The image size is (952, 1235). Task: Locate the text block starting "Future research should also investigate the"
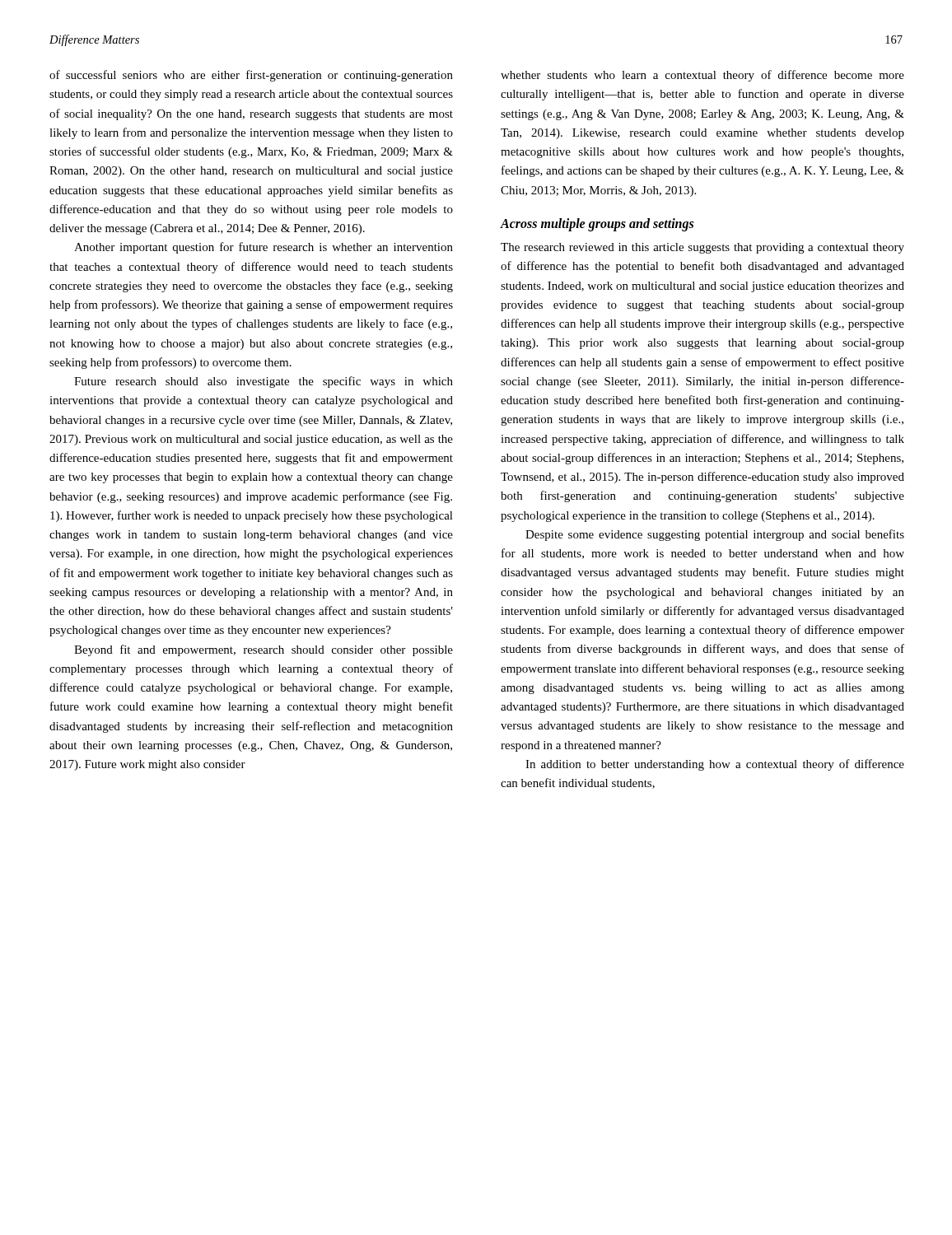[x=251, y=506]
